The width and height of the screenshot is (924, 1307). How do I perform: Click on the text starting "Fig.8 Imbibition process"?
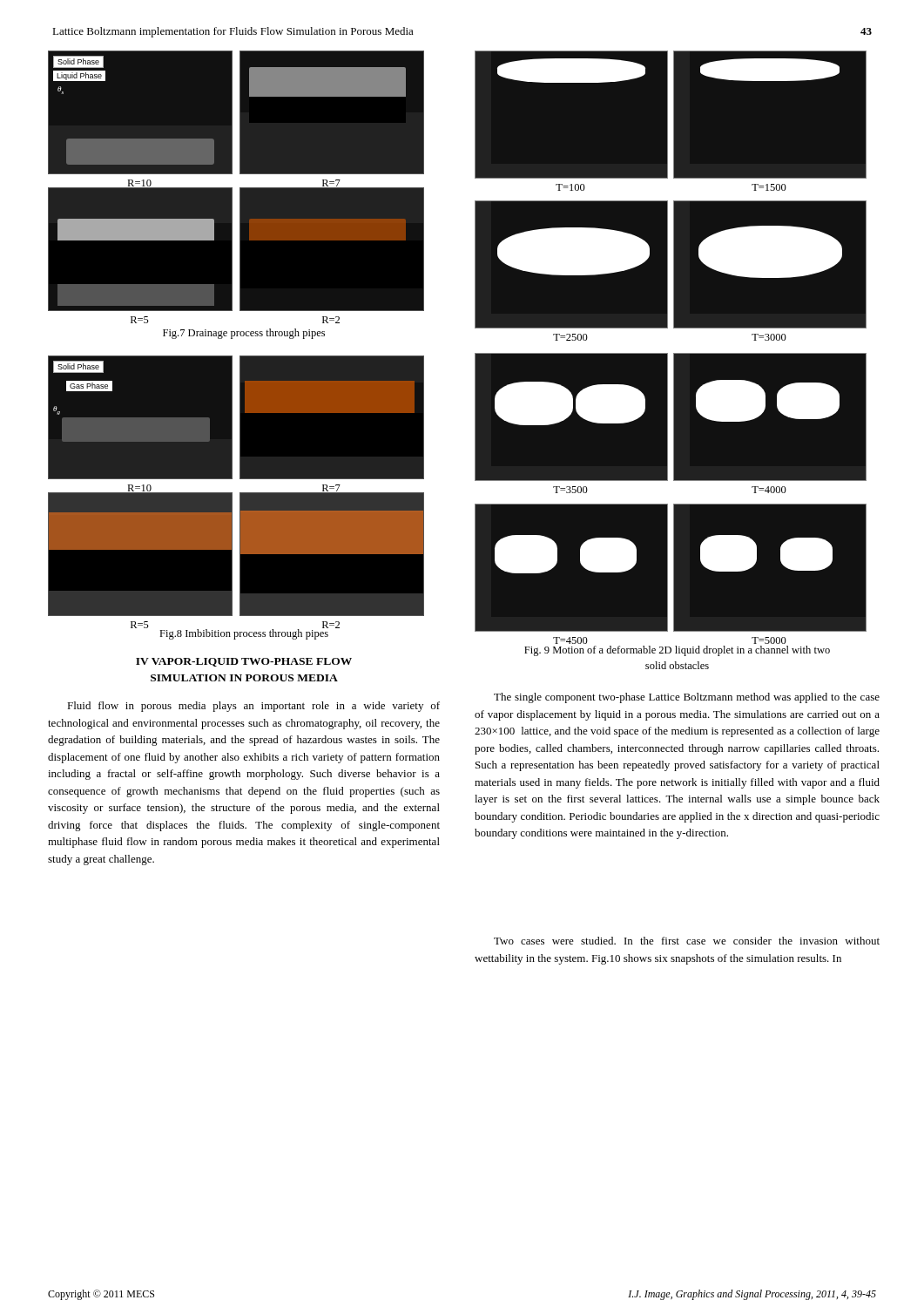244,633
